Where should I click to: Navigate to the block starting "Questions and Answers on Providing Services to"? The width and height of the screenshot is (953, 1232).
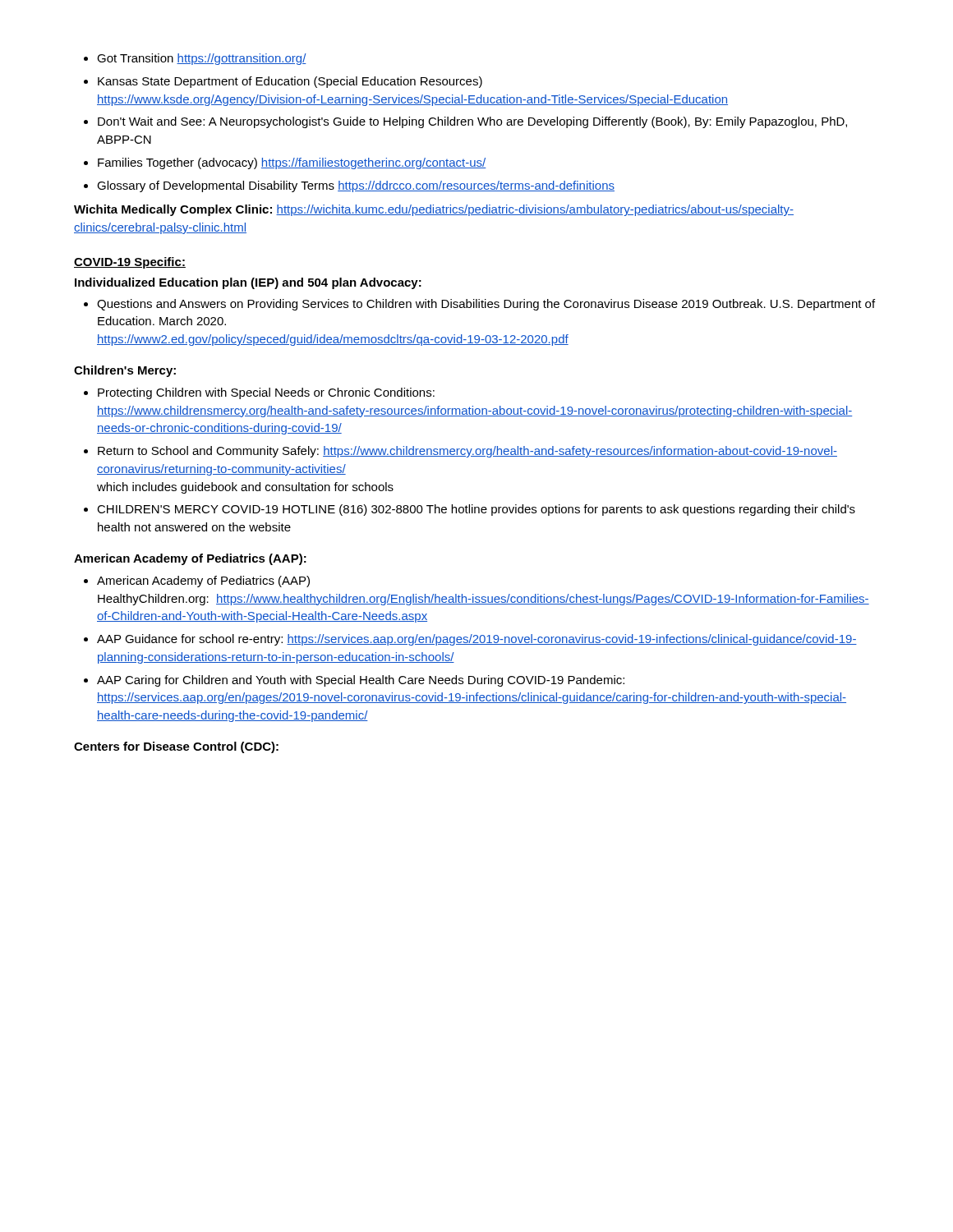[486, 305]
